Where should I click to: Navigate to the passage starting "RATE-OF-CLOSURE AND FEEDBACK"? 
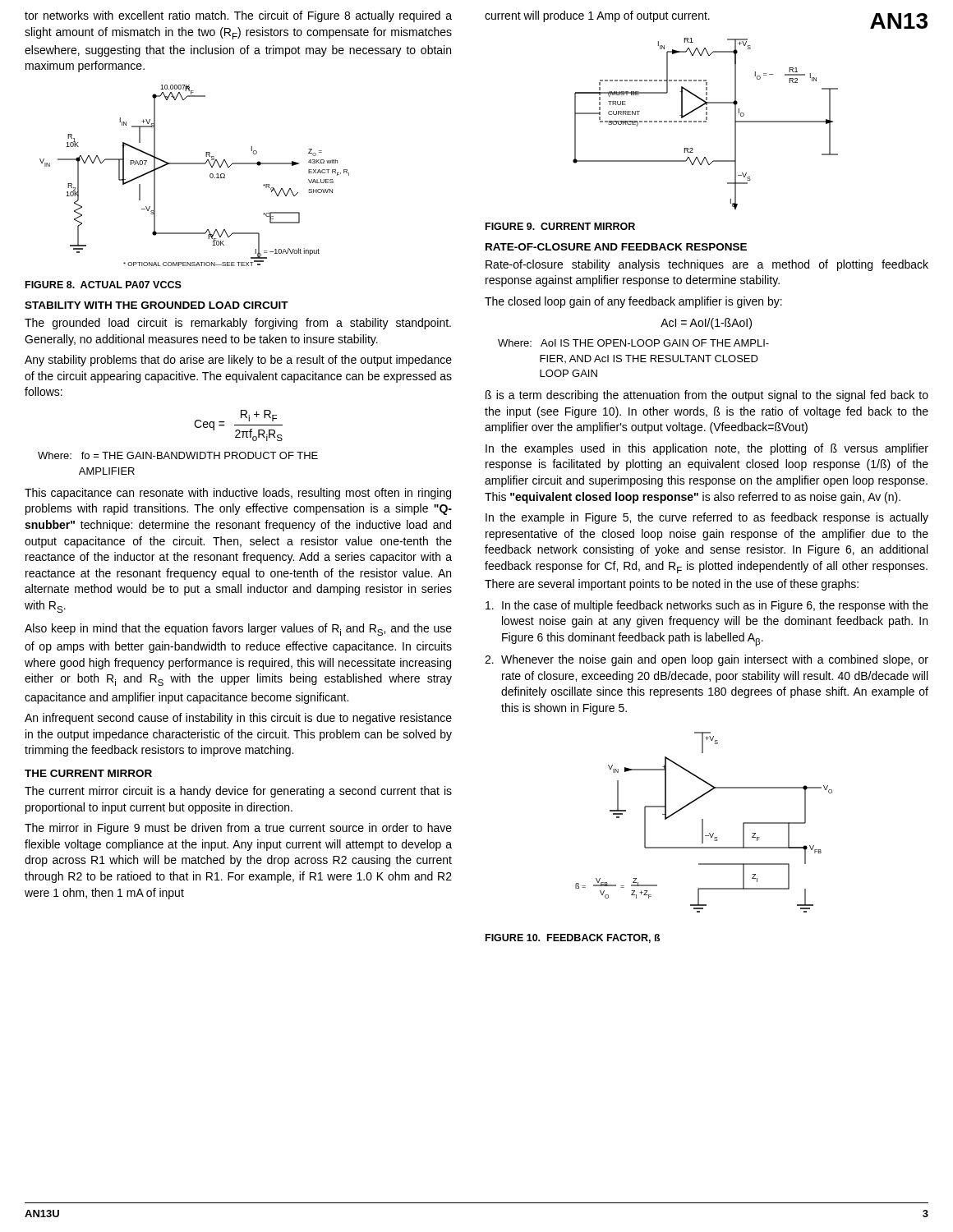(x=616, y=247)
